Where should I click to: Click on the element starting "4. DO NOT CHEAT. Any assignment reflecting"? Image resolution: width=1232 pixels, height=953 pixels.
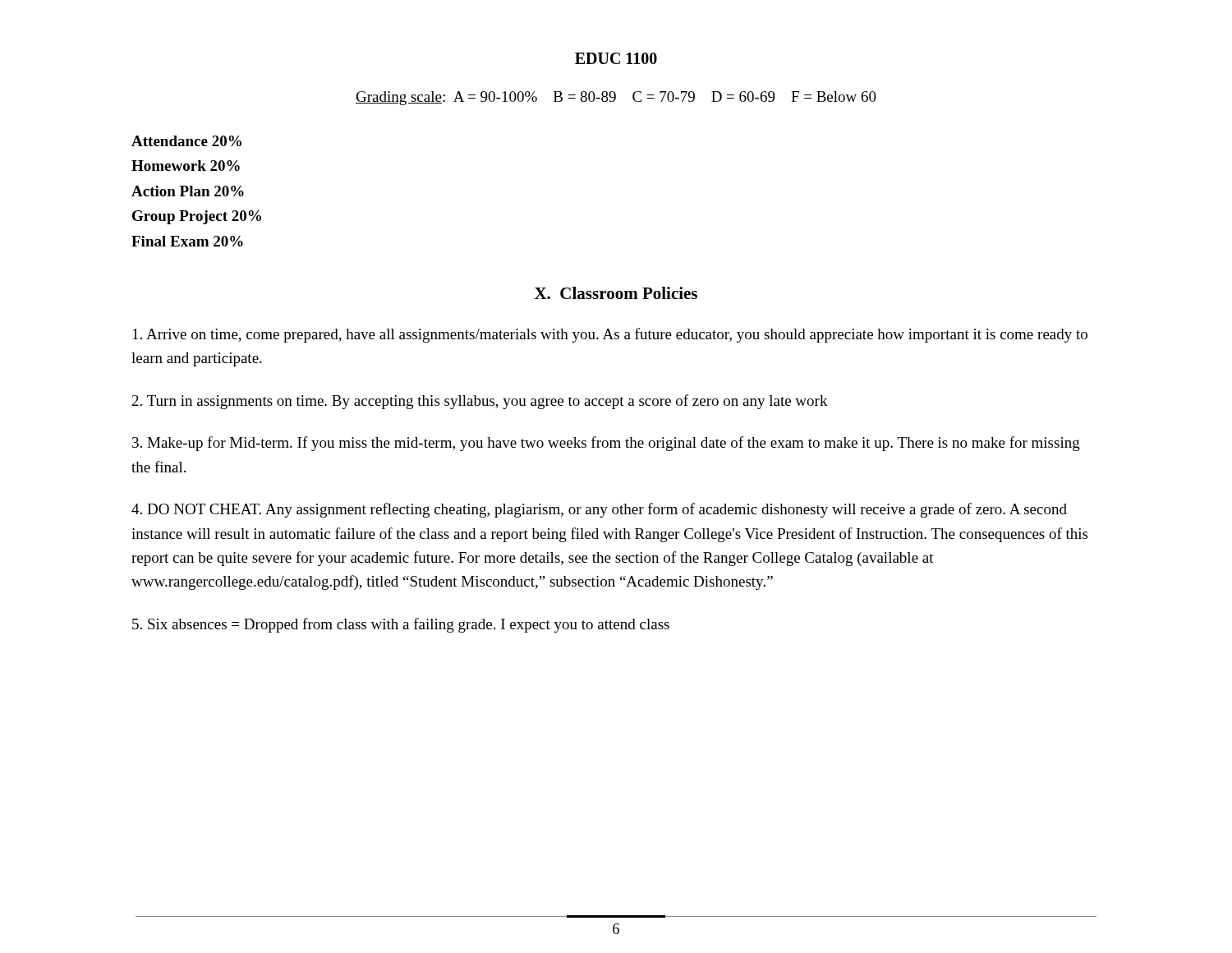coord(610,545)
